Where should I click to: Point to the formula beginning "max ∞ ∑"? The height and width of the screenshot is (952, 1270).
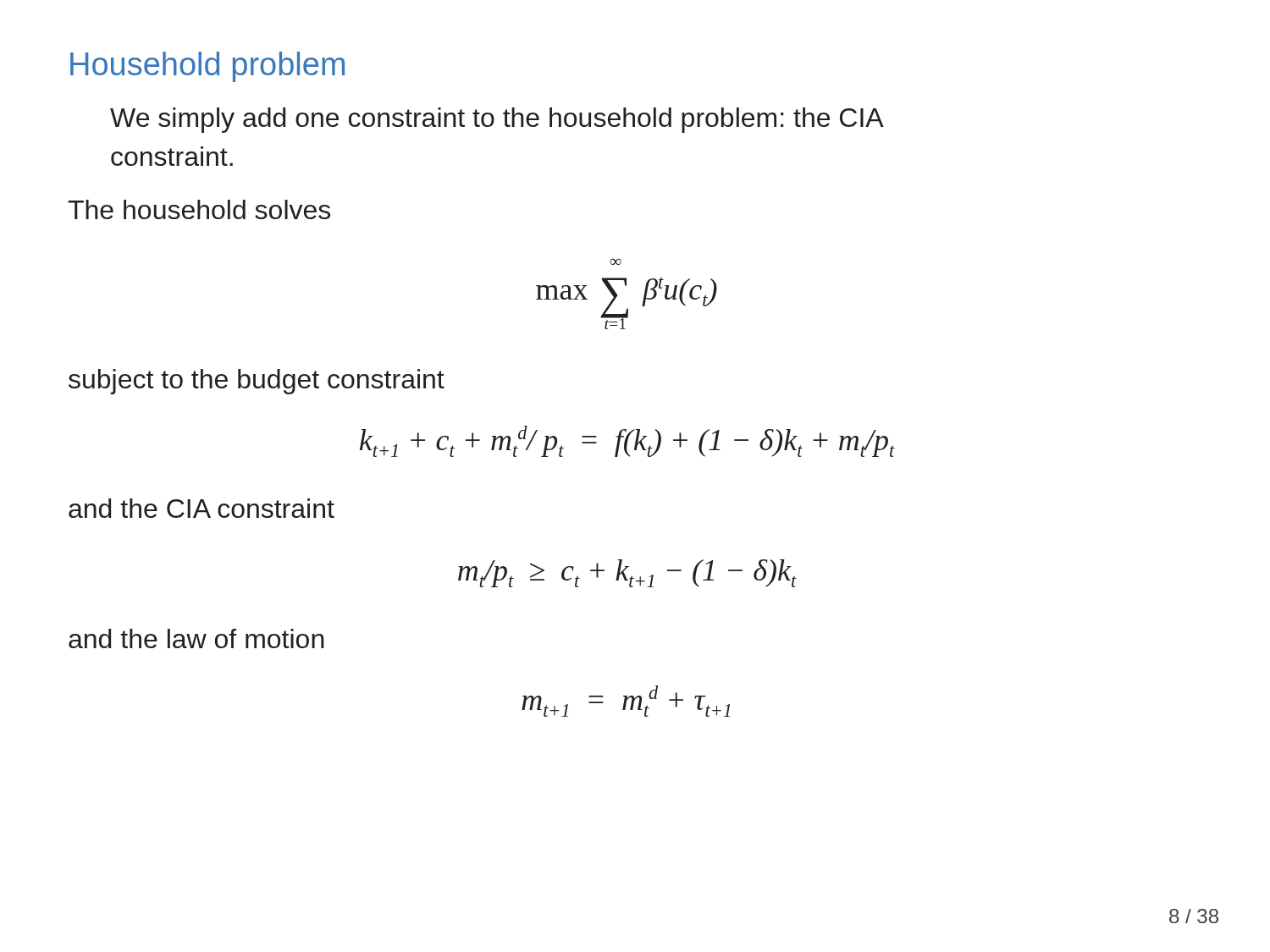click(x=626, y=293)
